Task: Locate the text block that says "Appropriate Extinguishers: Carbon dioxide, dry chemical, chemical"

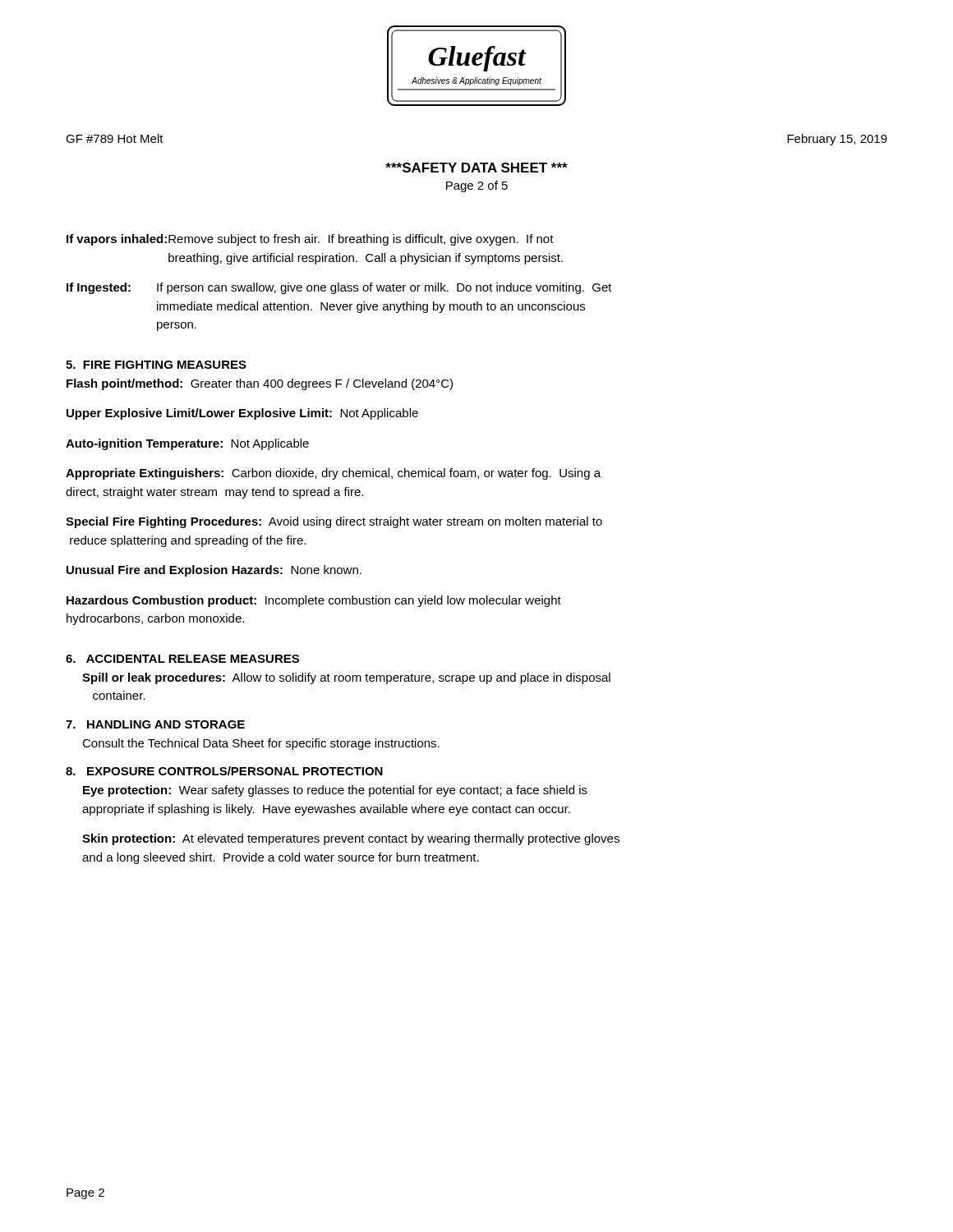Action: click(333, 482)
